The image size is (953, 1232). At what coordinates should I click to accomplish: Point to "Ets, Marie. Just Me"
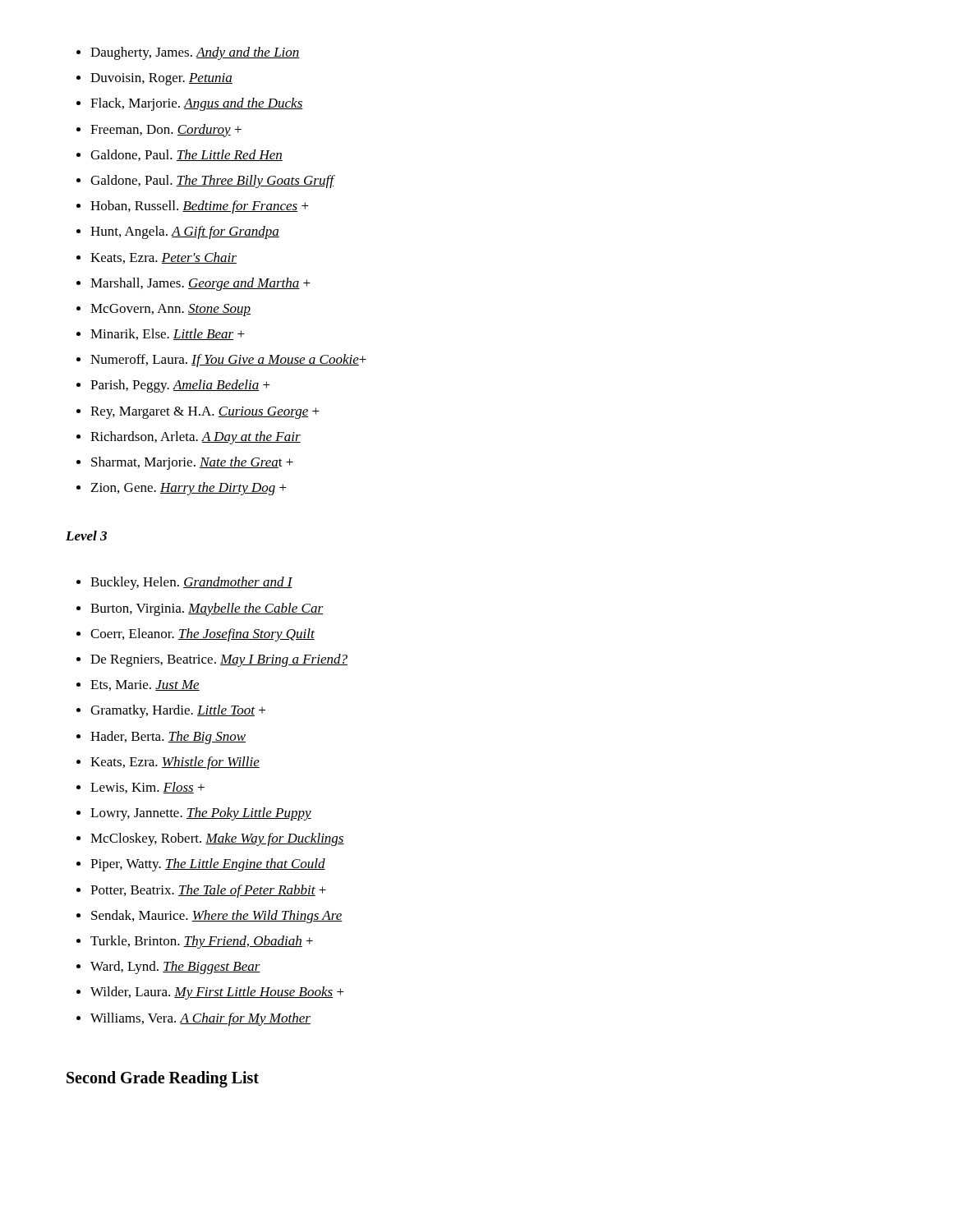pos(145,685)
